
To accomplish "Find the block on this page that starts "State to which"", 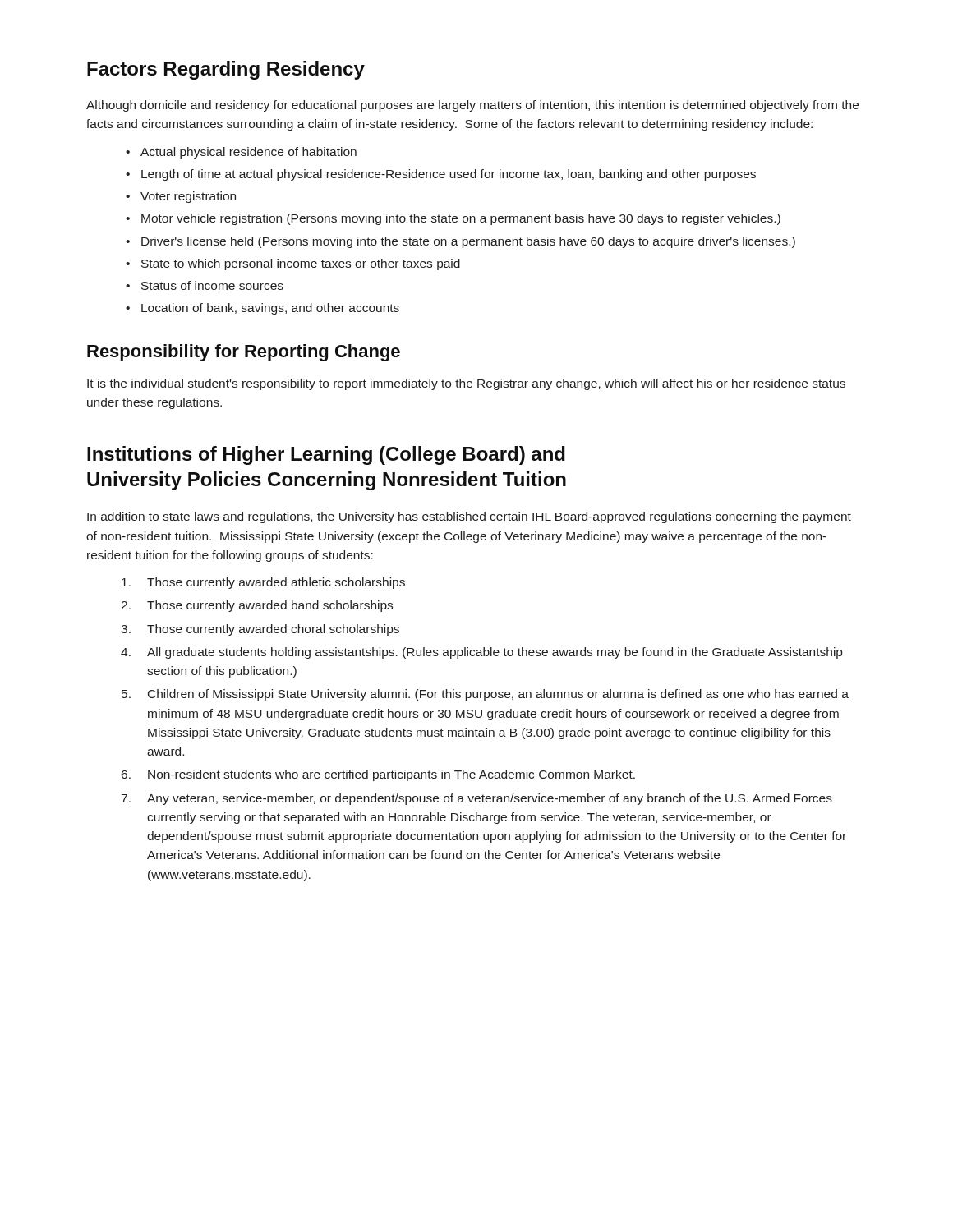I will pyautogui.click(x=300, y=263).
